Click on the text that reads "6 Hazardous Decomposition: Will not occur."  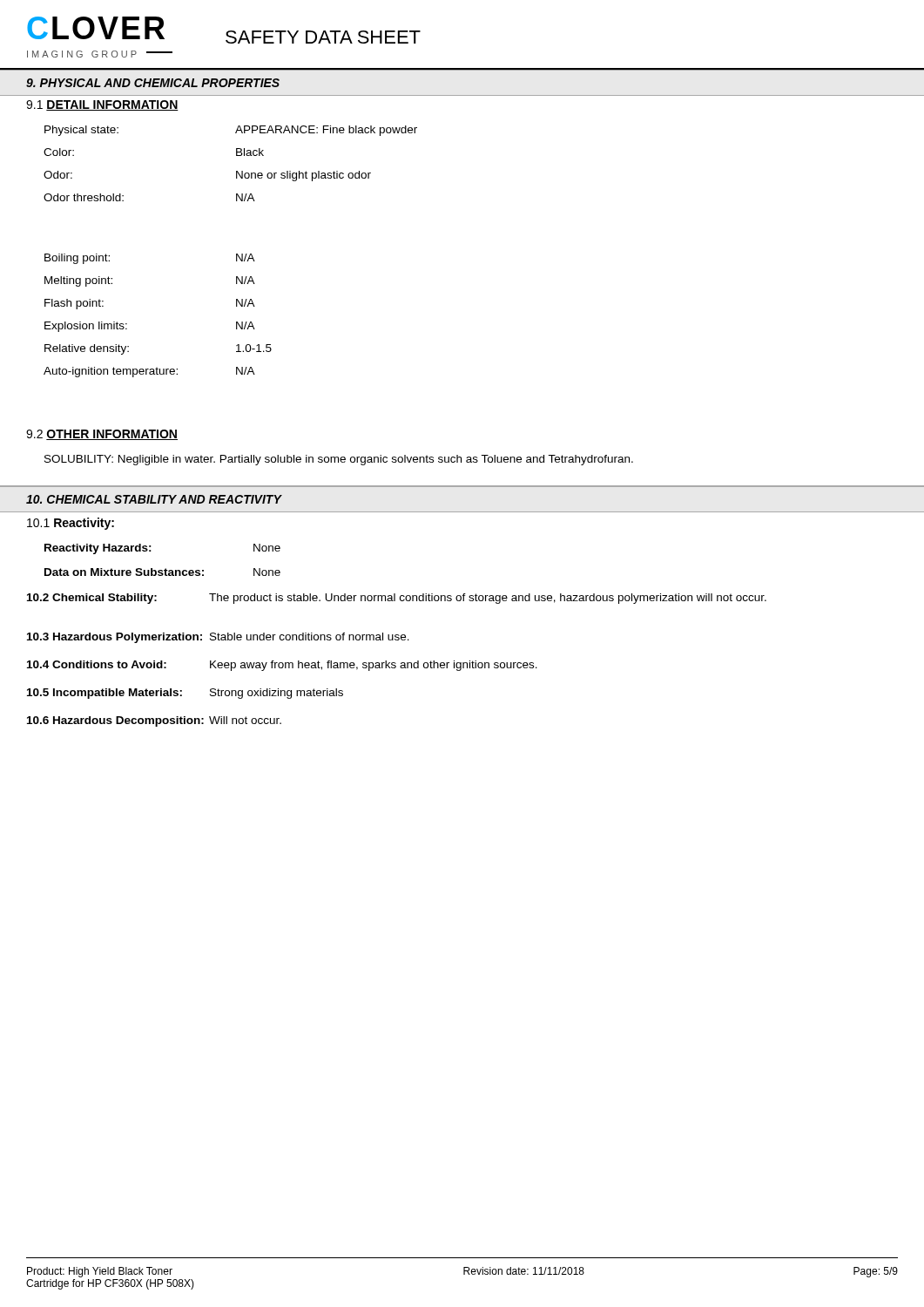point(154,720)
